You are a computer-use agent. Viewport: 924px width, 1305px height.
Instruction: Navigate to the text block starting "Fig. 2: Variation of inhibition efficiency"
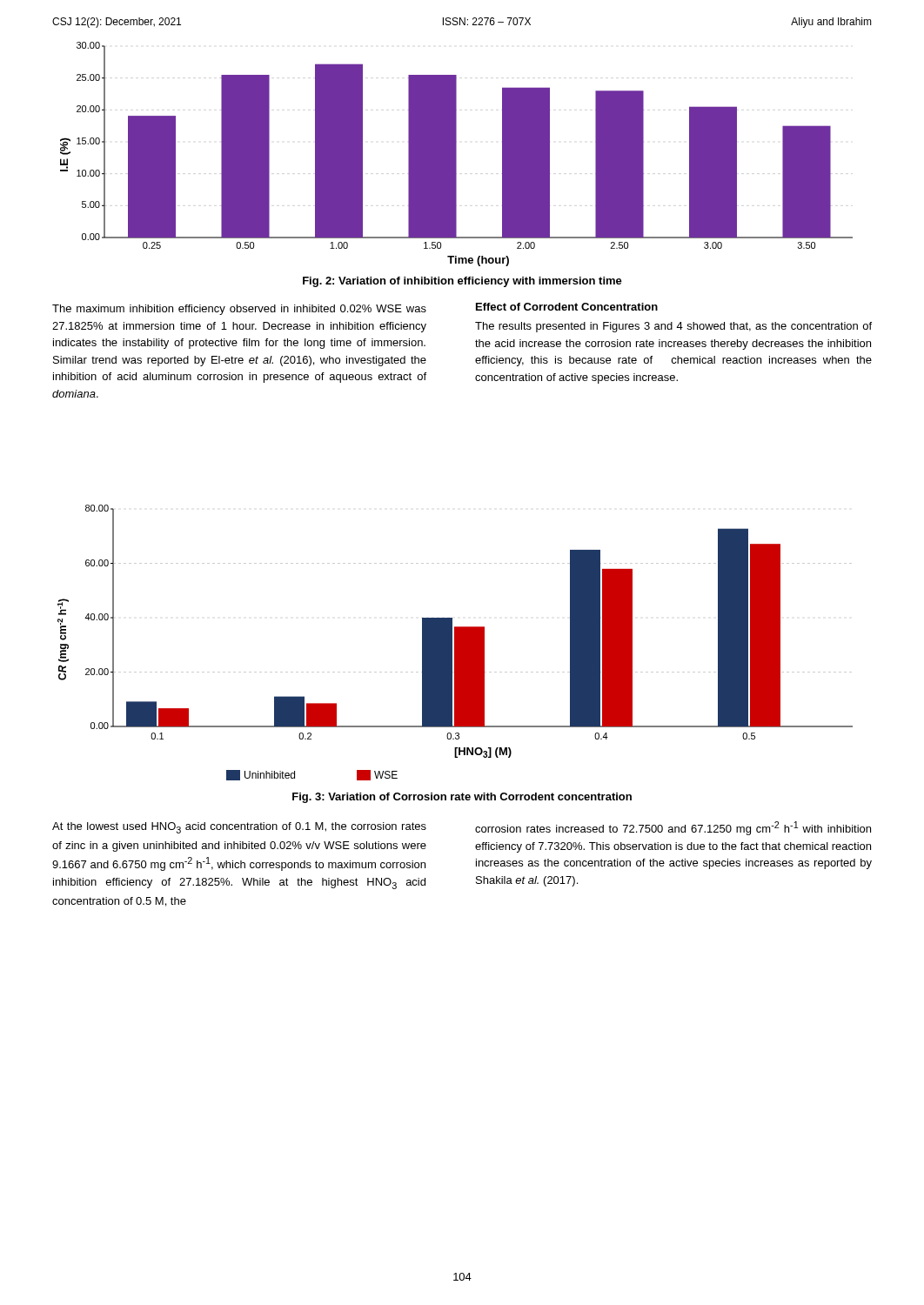pos(462,281)
